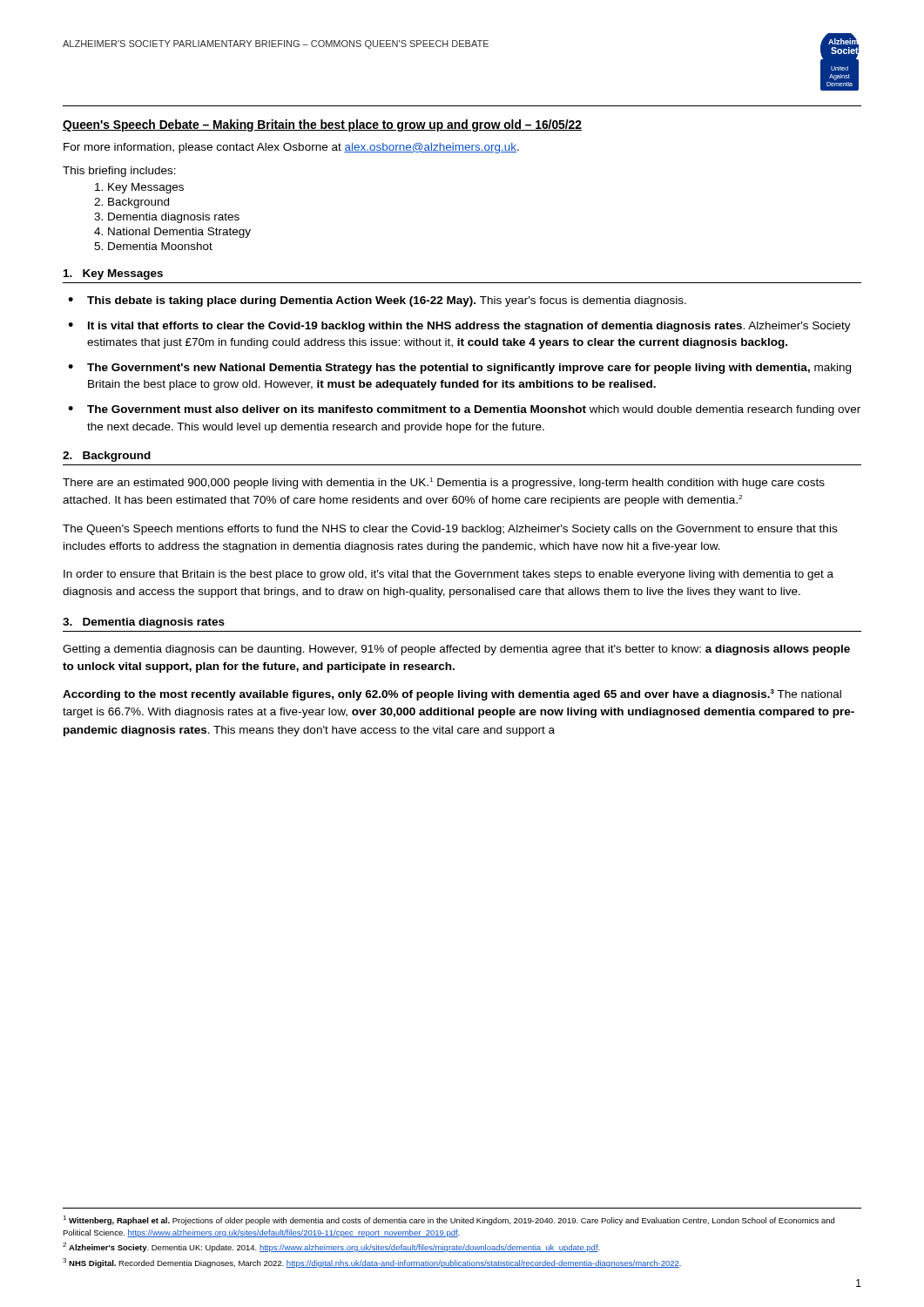Image resolution: width=924 pixels, height=1307 pixels.
Task: Find the block on this page that starts "For more information, please contact Alex Osborne"
Action: tap(291, 147)
